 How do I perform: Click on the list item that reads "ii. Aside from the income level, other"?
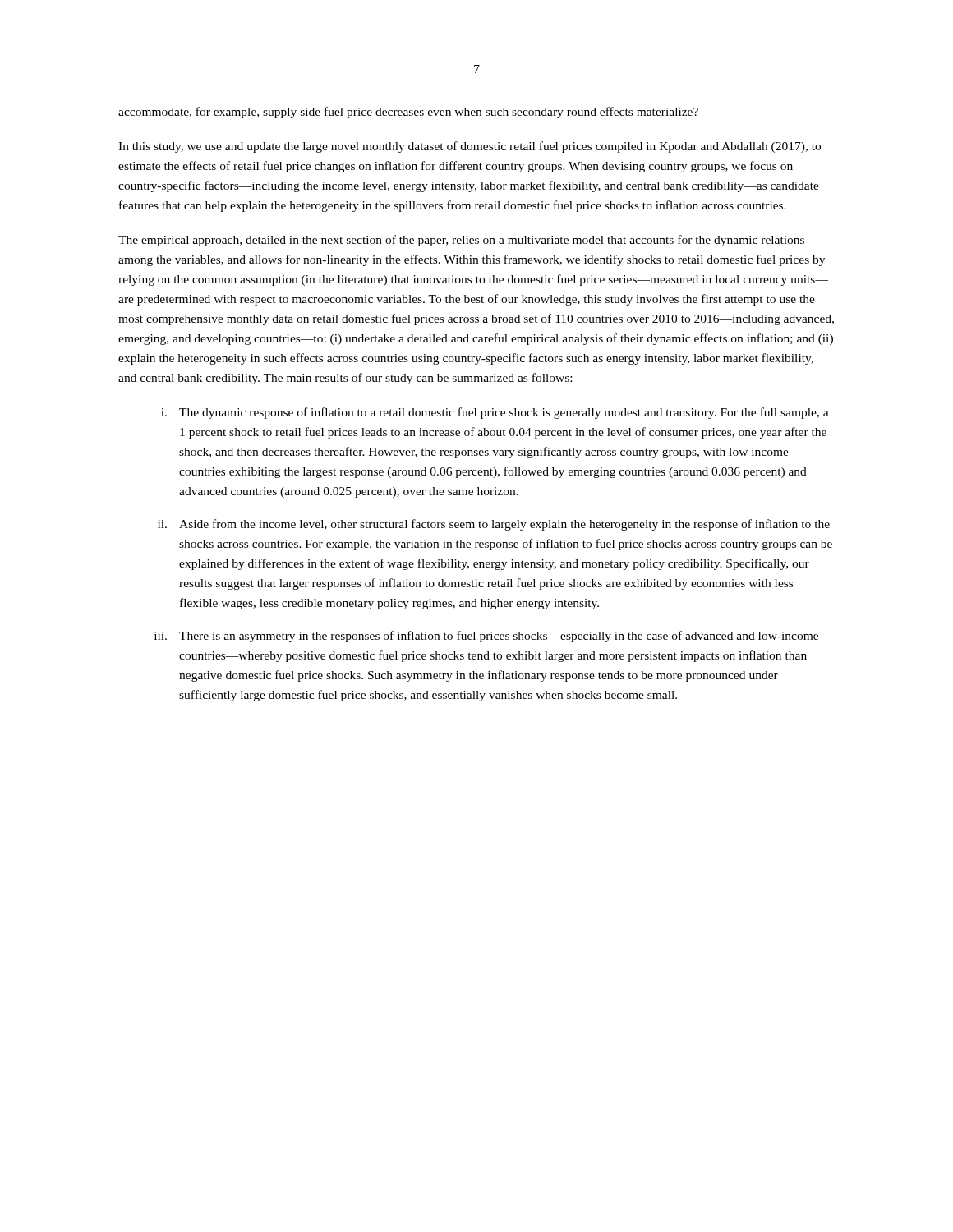point(476,564)
